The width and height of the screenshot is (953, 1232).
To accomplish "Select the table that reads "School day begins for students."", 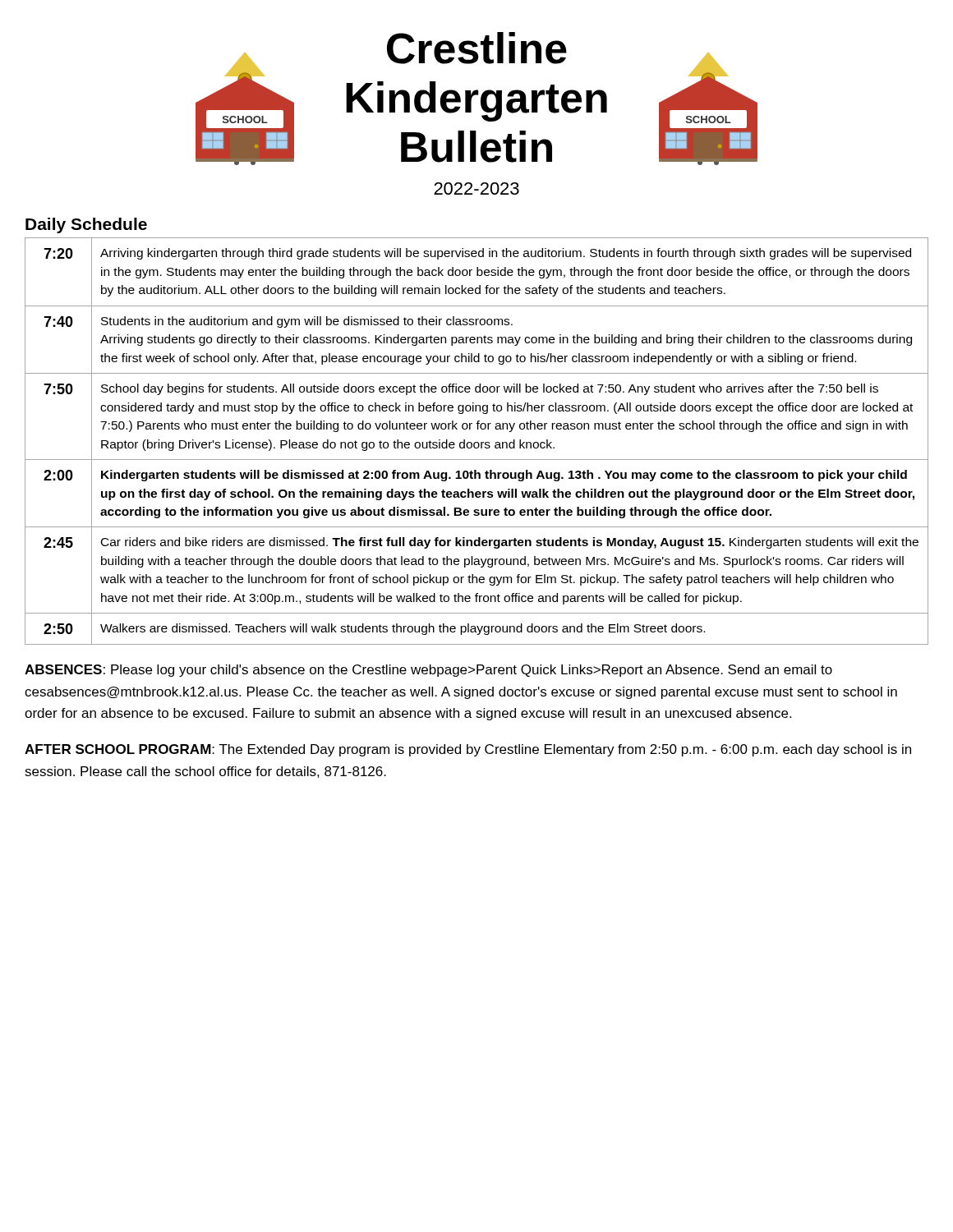I will [476, 441].
